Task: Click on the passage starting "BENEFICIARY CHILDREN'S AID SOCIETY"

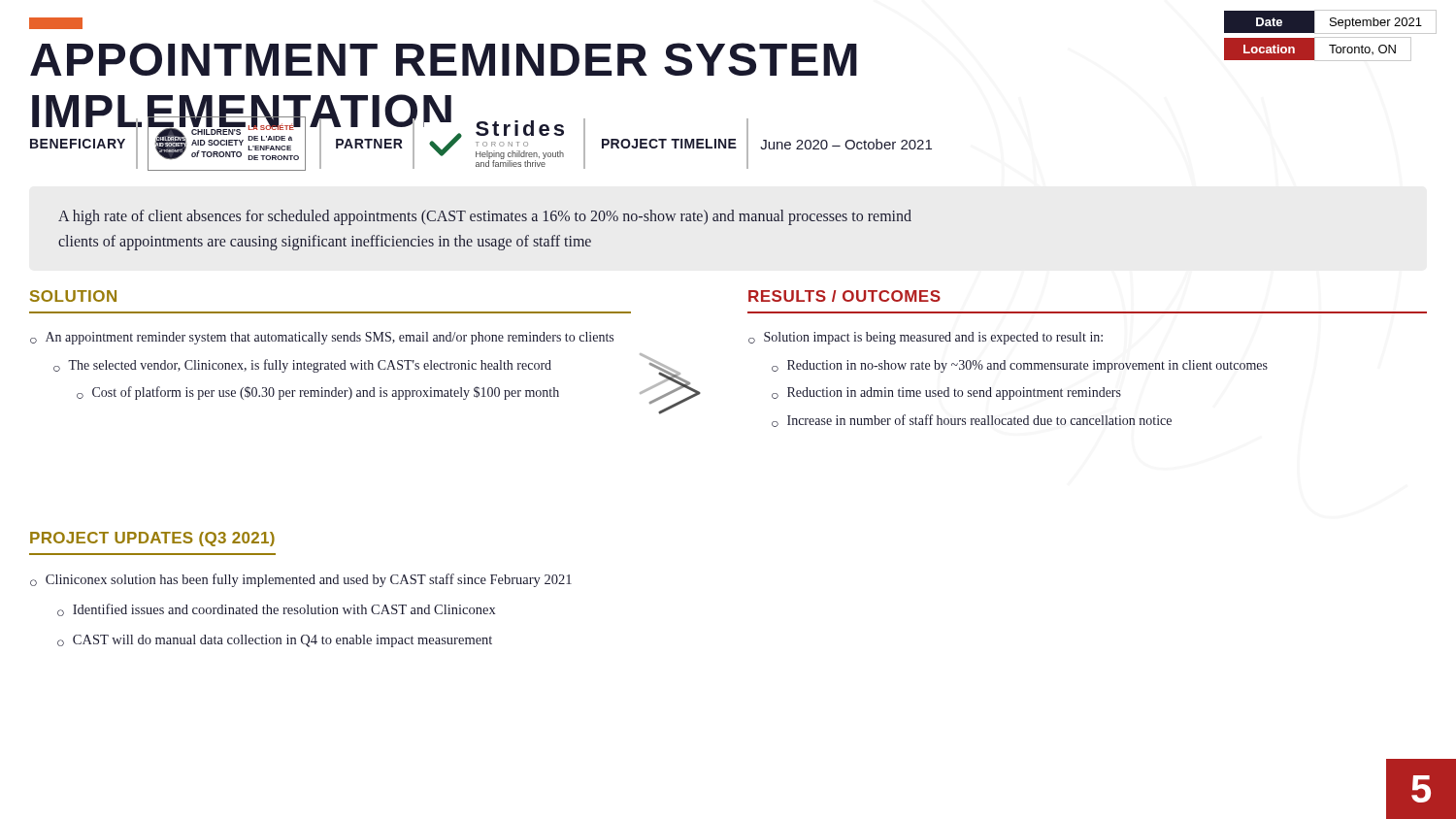Action: (481, 144)
